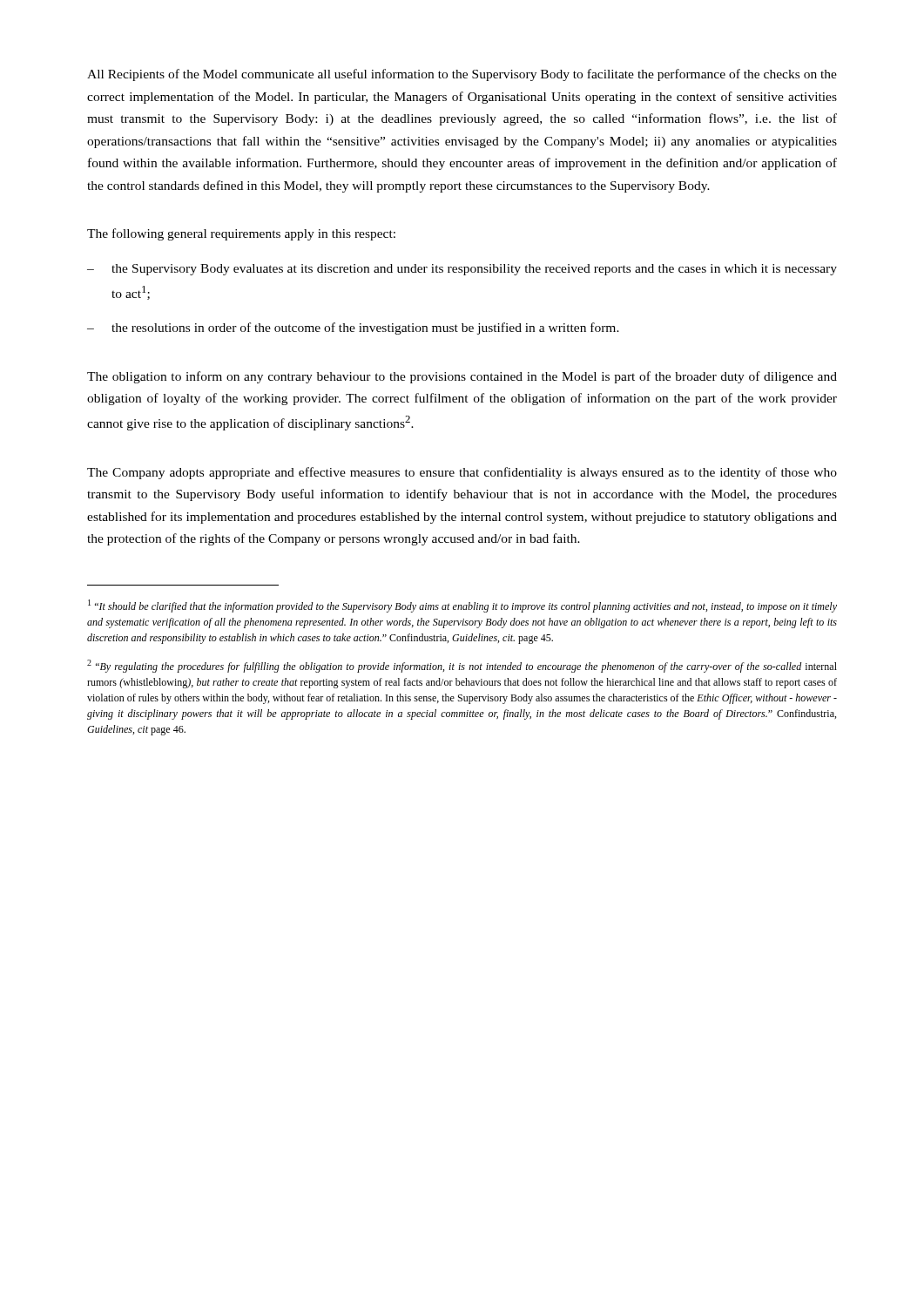Click on the element starting "The Company adopts appropriate and effective measures"
The width and height of the screenshot is (924, 1307).
coord(462,505)
